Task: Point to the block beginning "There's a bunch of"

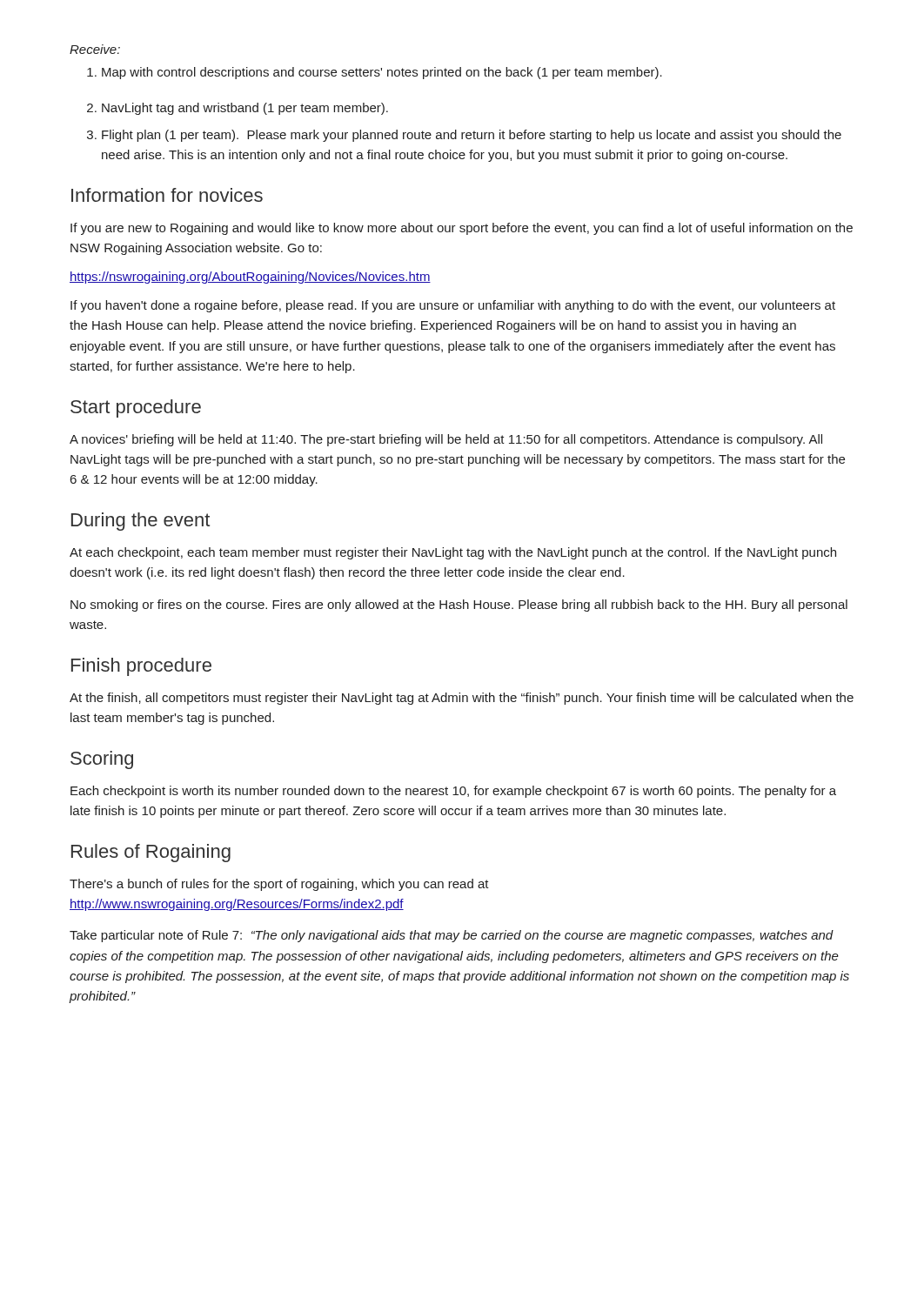Action: pyautogui.click(x=279, y=893)
